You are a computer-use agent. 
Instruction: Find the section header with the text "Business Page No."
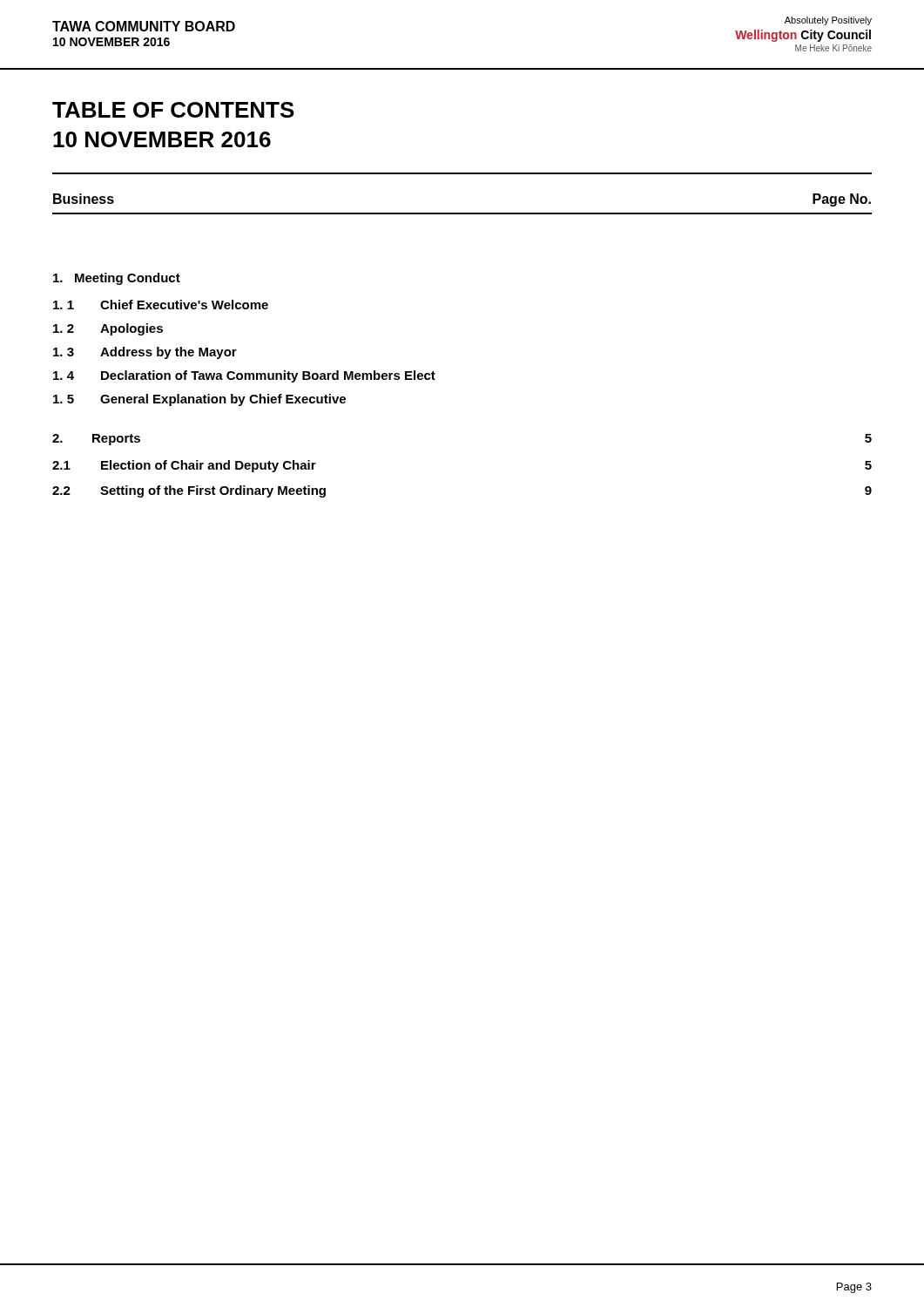[x=81, y=200]
